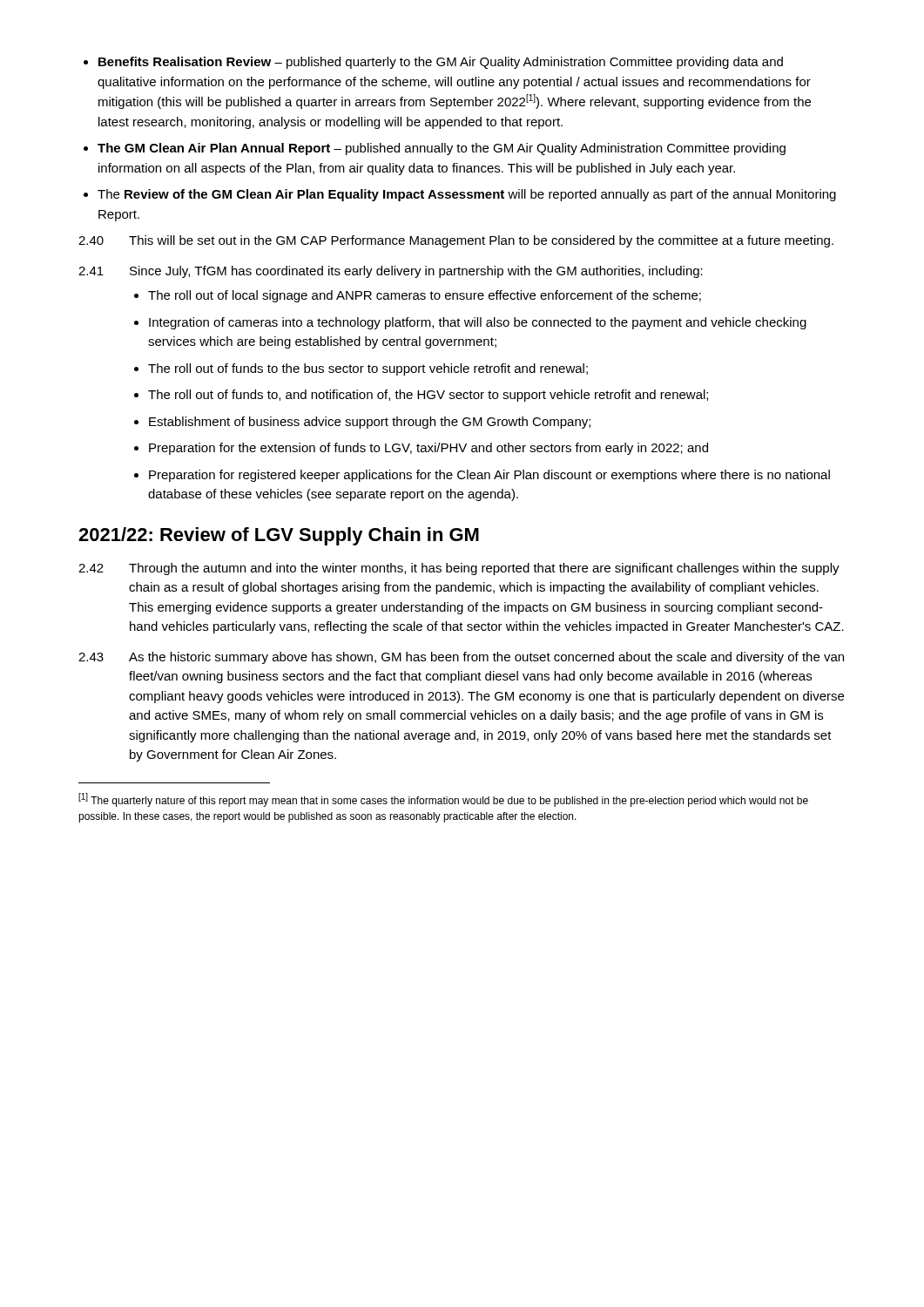Locate the block starting "2021/22: Review of LGV Supply Chain"
Image resolution: width=924 pixels, height=1307 pixels.
tap(279, 534)
